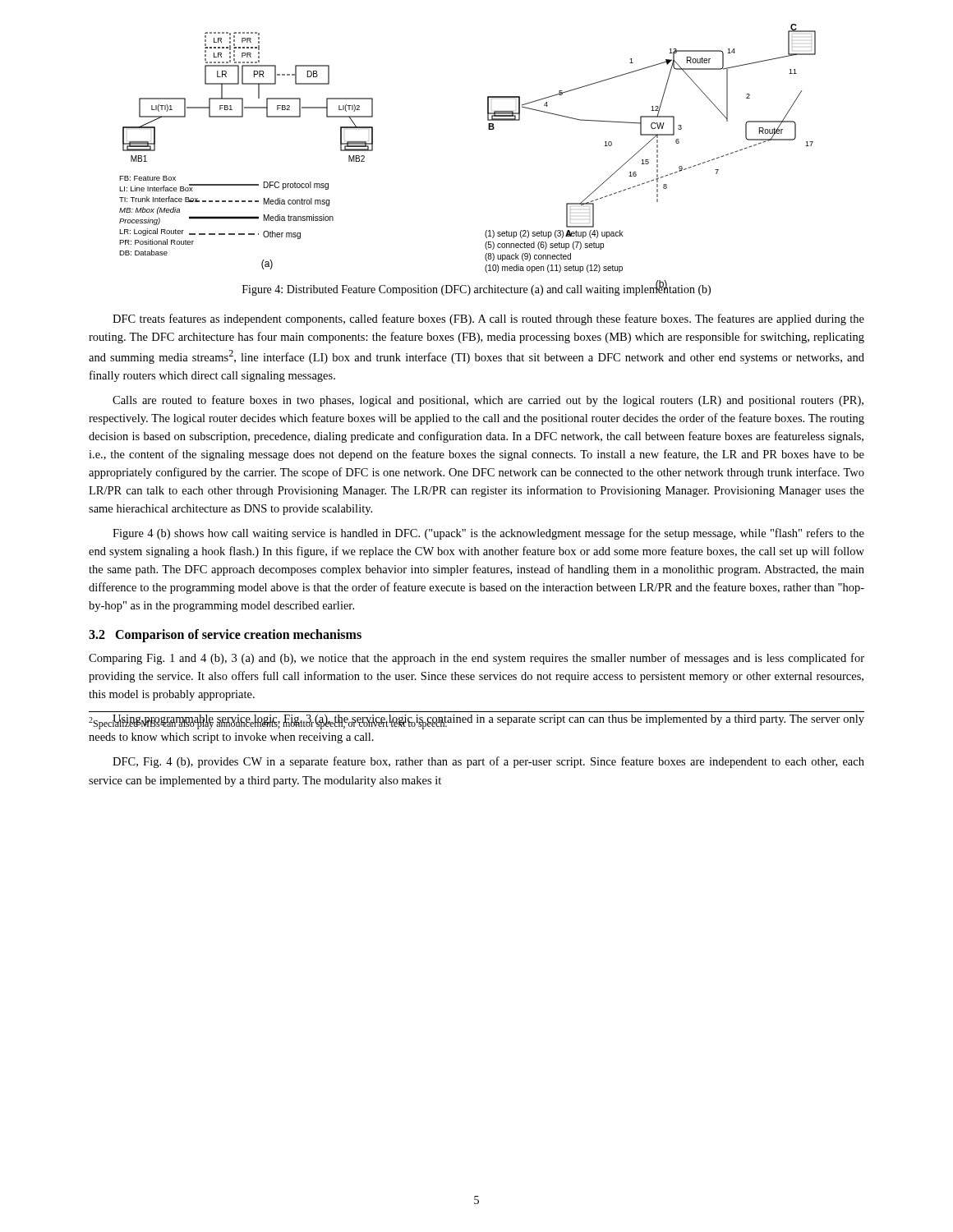Navigate to the passage starting "3.2 Comparison of service creation mechanisms"
The height and width of the screenshot is (1232, 953).
(x=225, y=635)
